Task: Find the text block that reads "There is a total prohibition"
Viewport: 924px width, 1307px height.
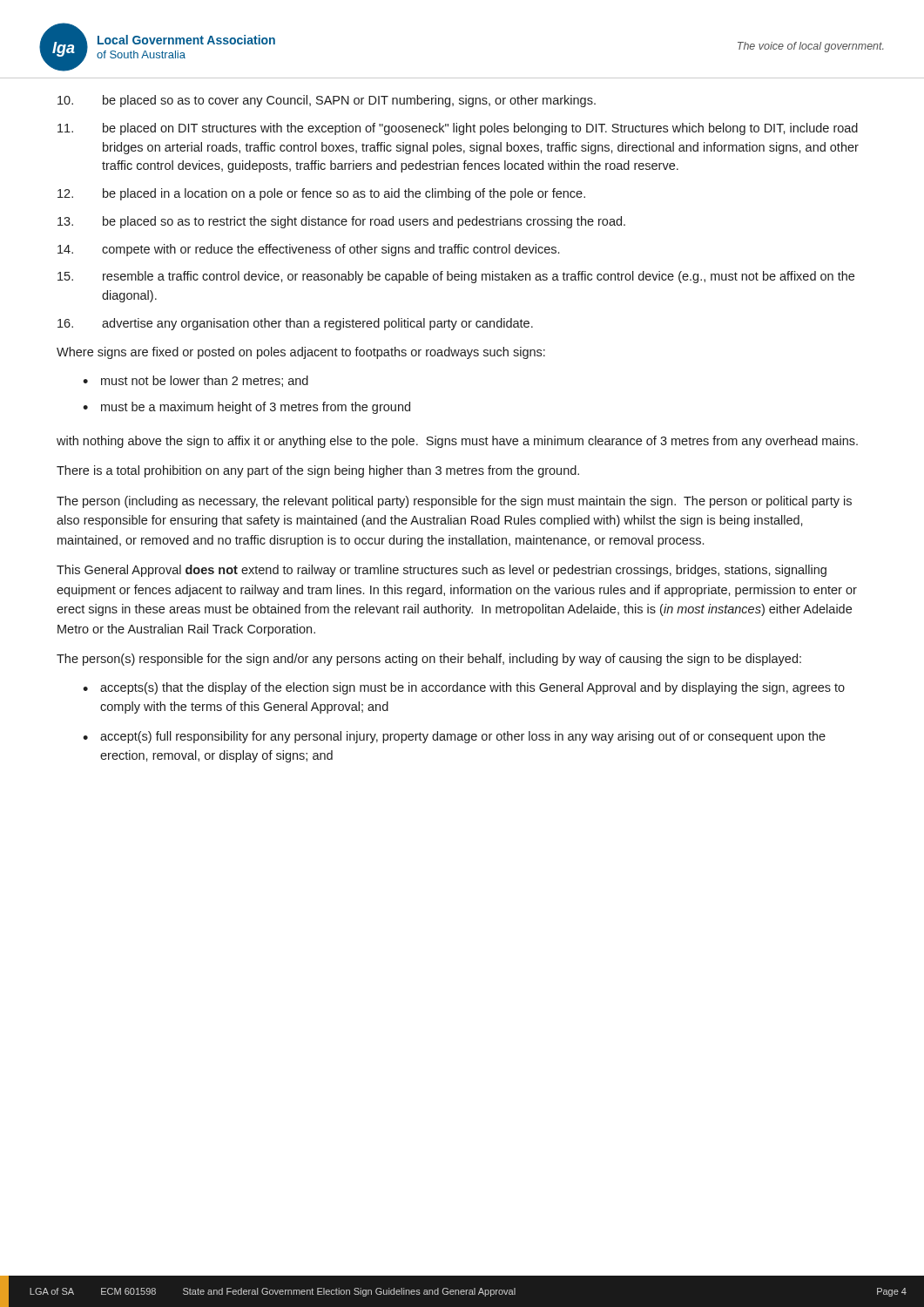Action: coord(318,471)
